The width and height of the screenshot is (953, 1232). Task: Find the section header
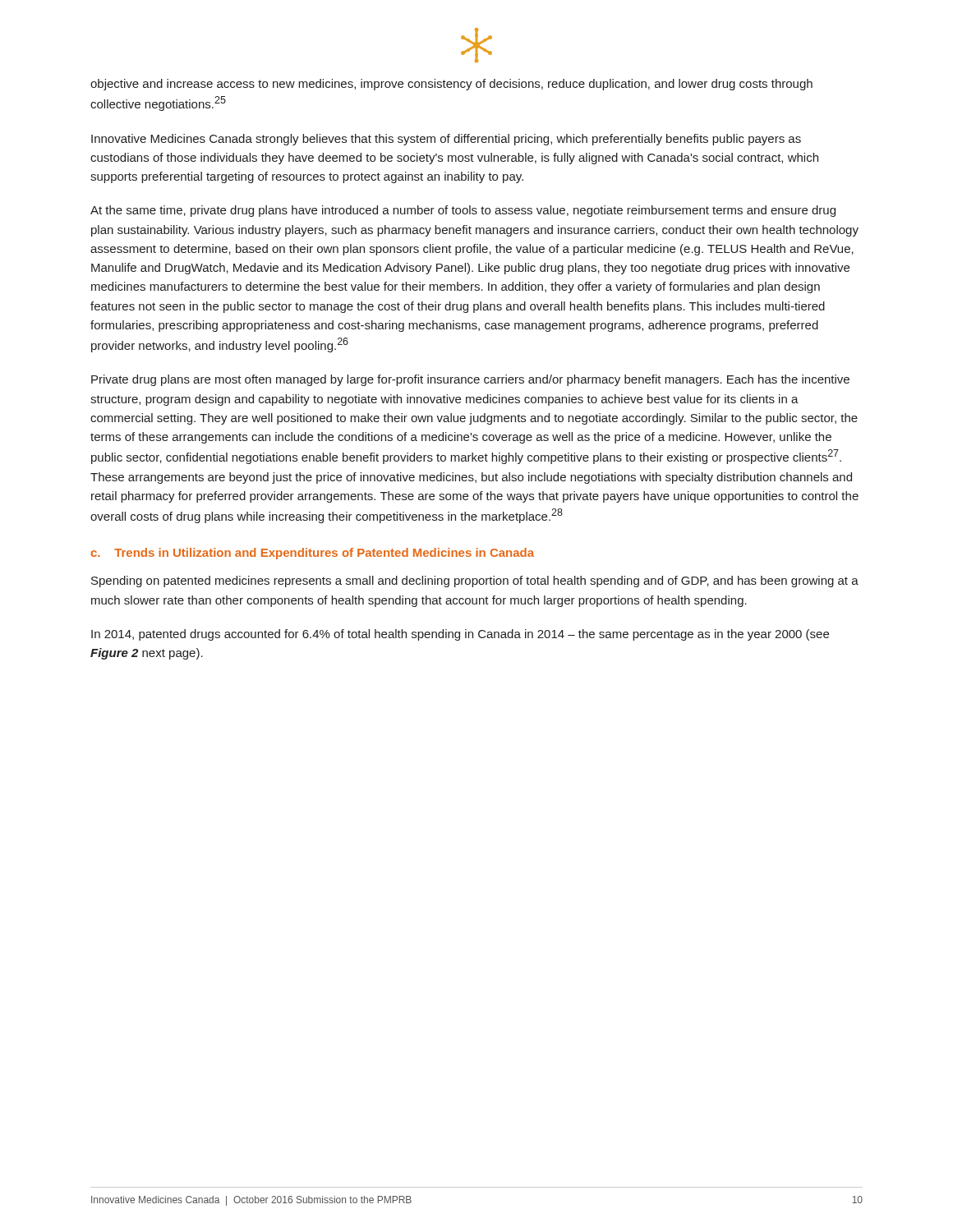point(312,553)
